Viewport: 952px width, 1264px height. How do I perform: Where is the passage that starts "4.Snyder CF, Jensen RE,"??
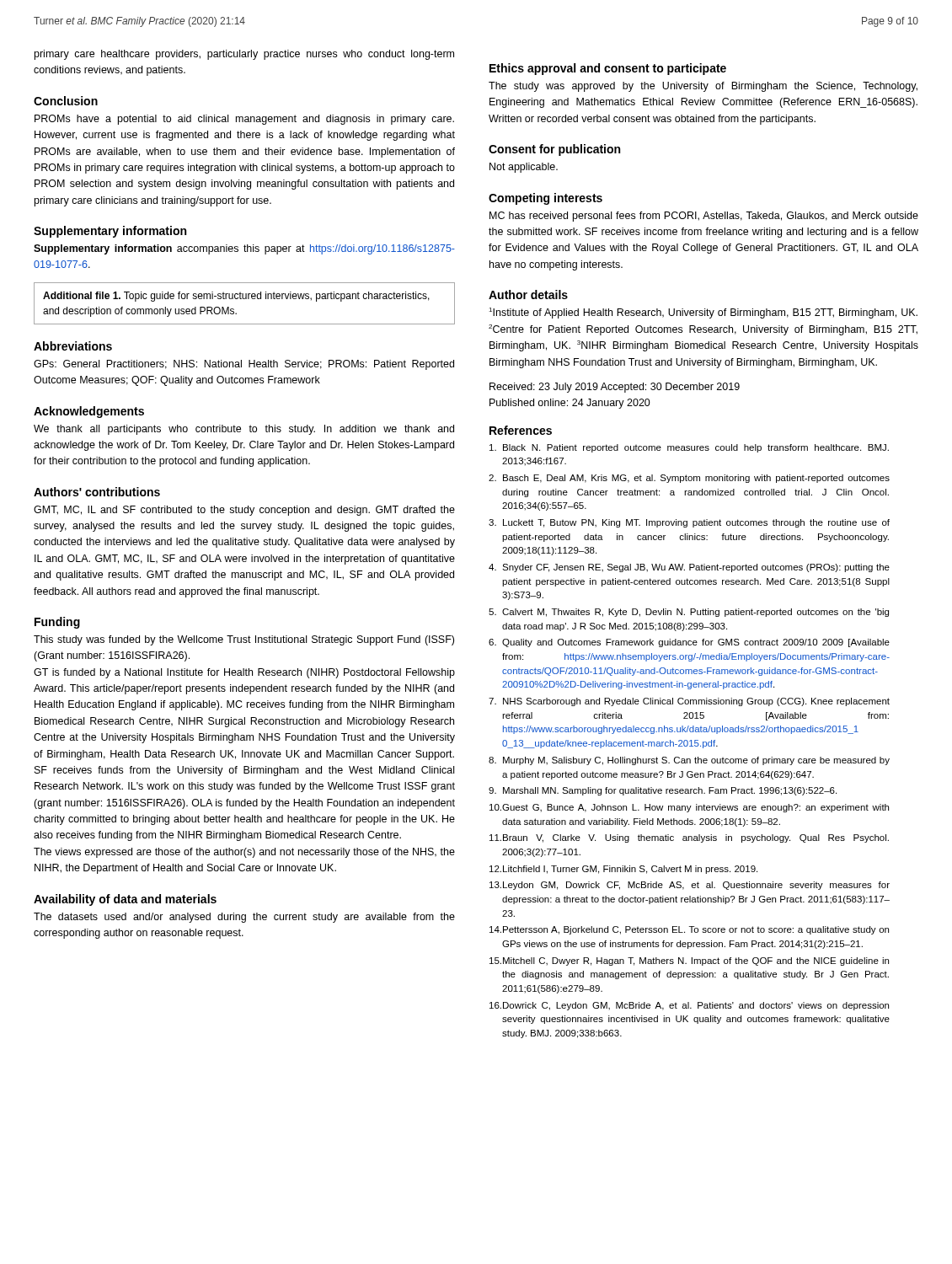click(689, 582)
